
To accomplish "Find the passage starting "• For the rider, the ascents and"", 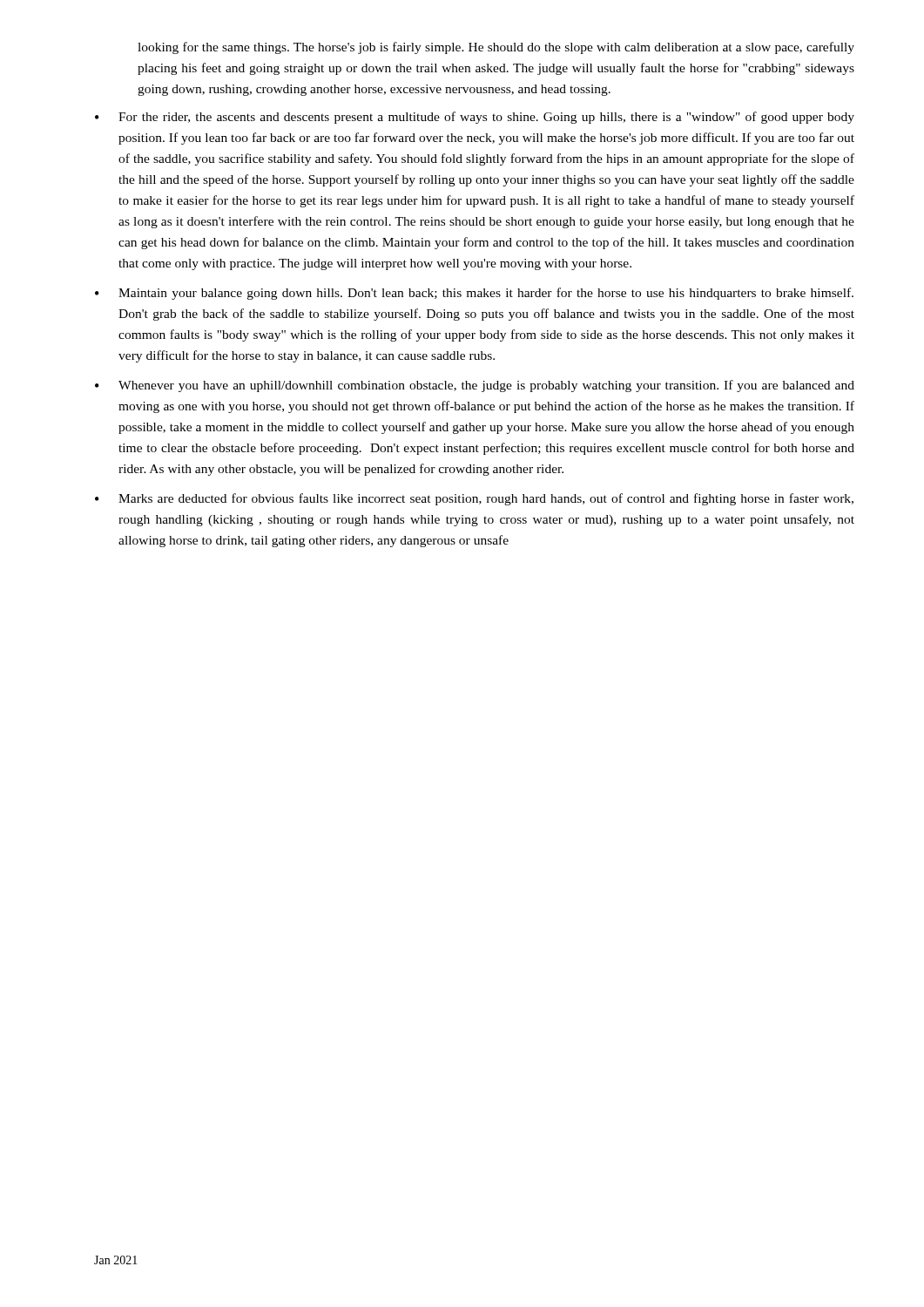I will 474,190.
